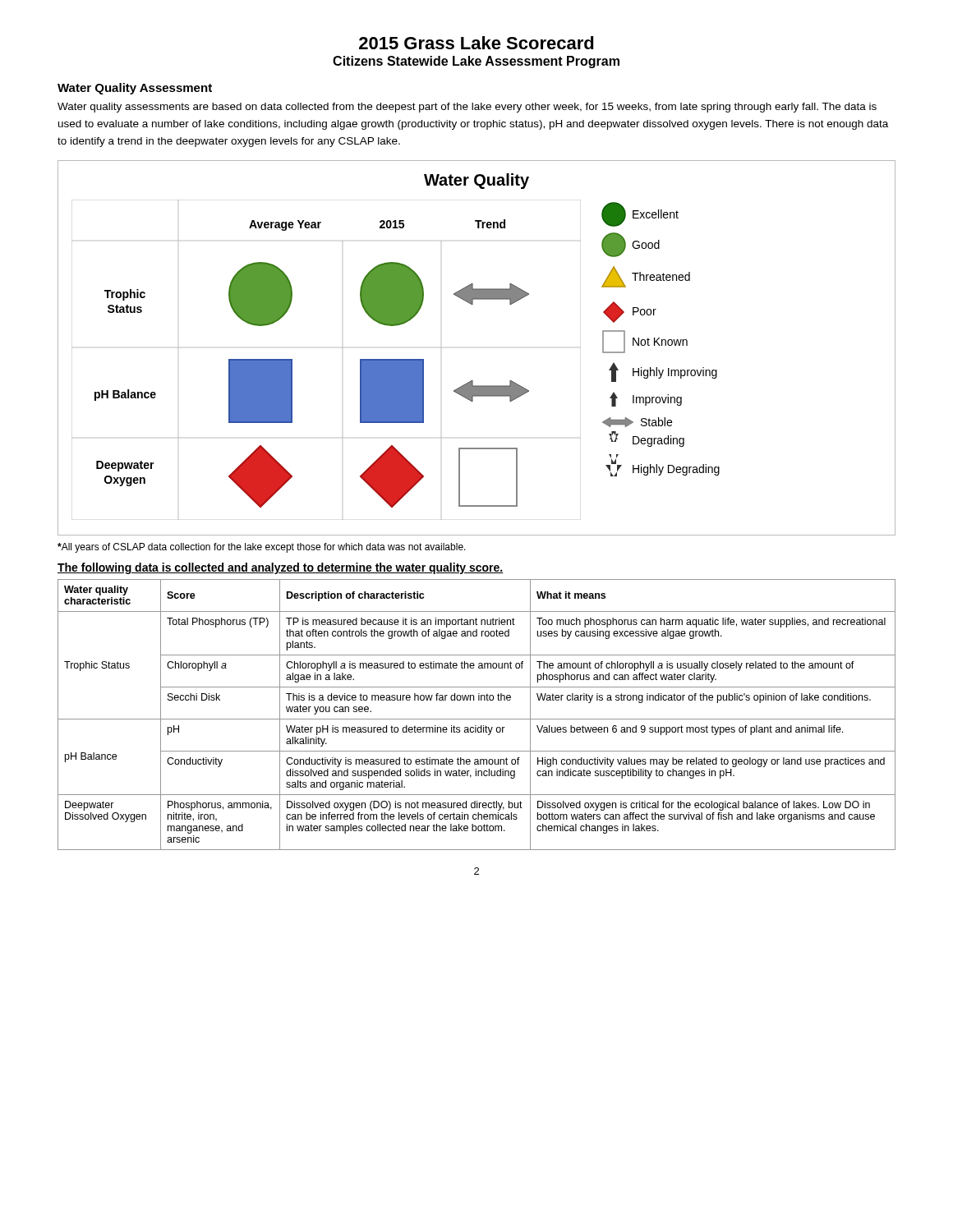Locate the passage starting "Water Quality Assessment"

coord(135,87)
